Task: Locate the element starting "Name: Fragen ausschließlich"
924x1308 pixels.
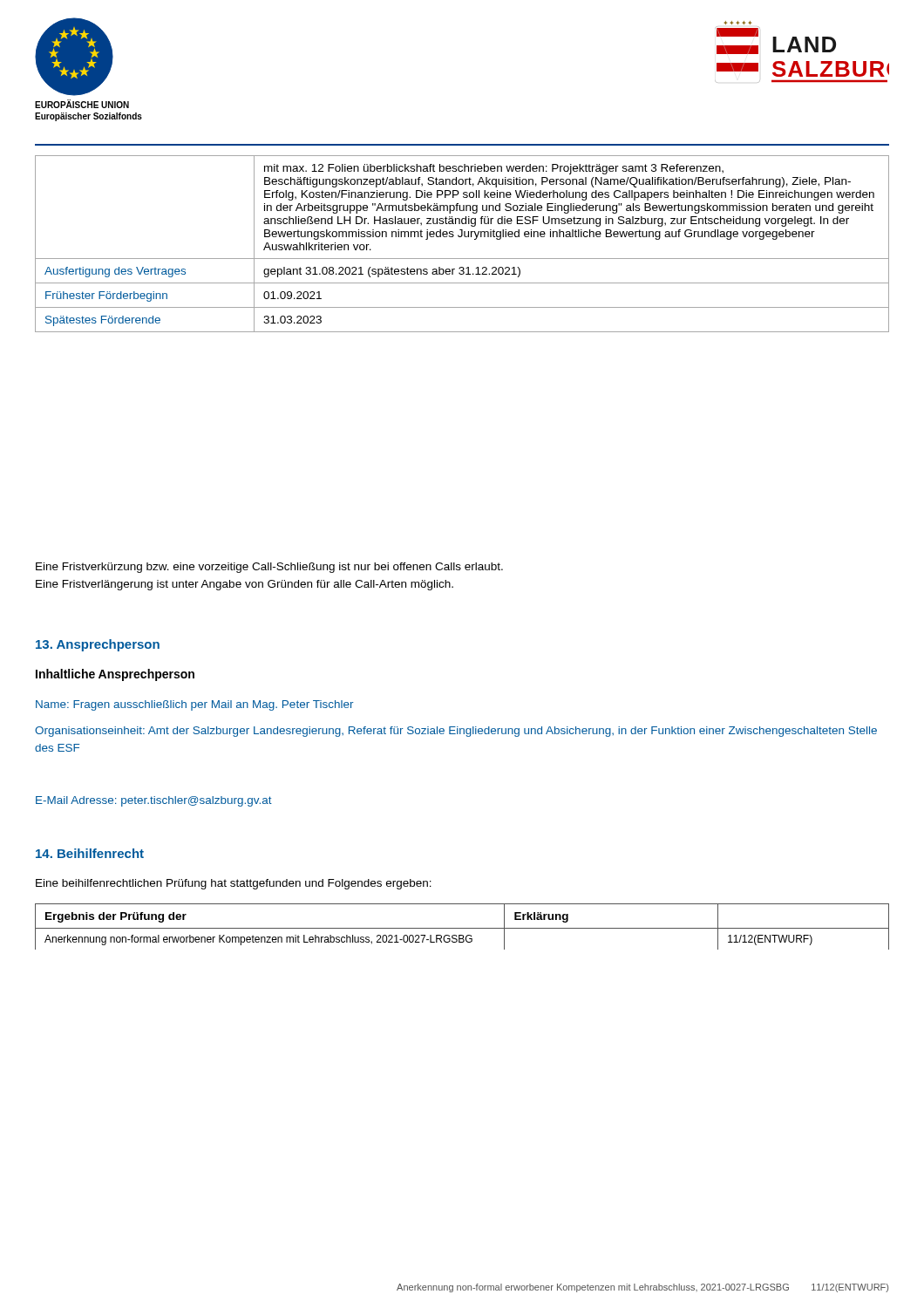Action: pos(194,704)
